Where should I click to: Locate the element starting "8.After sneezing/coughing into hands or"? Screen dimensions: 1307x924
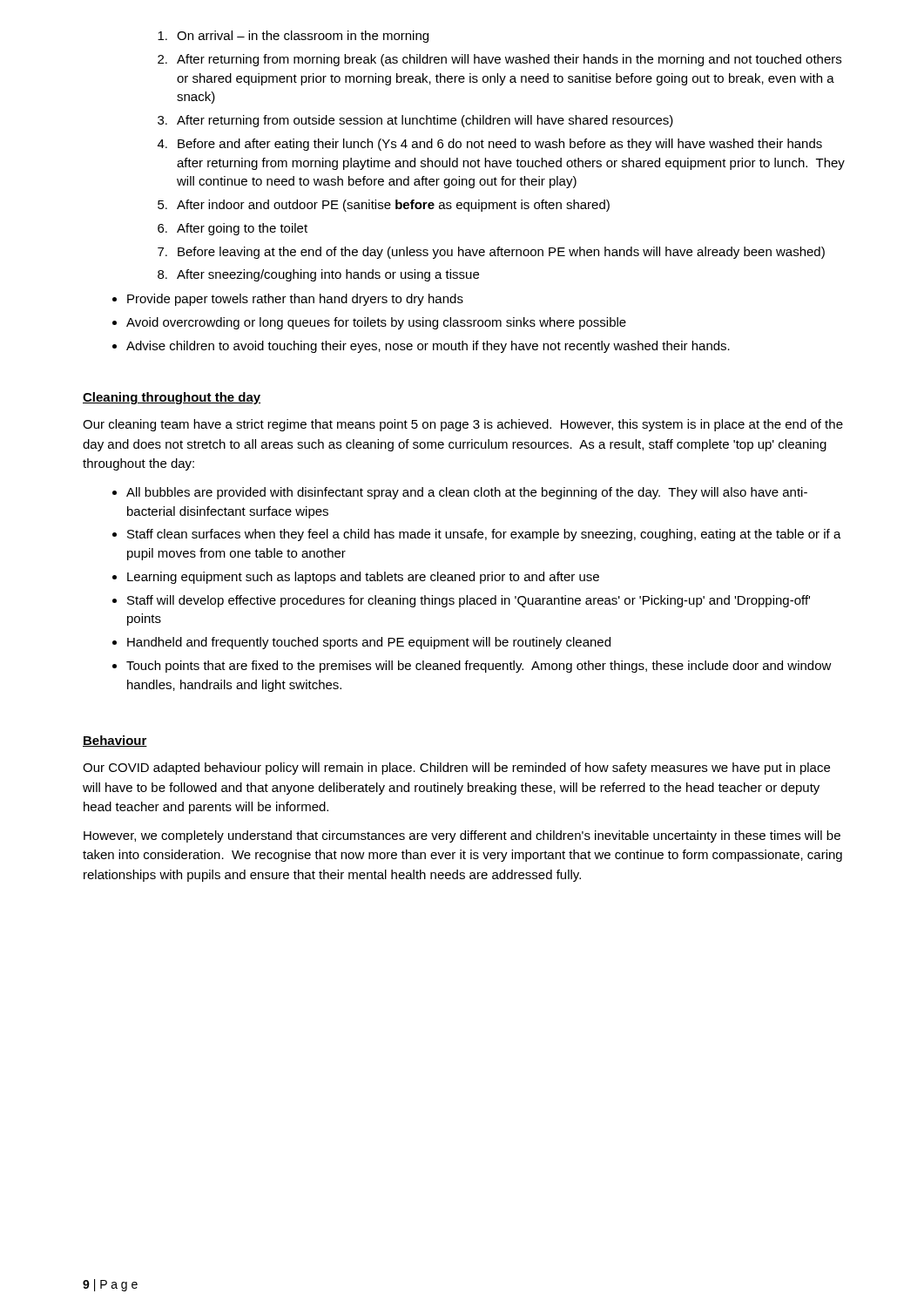coord(312,275)
